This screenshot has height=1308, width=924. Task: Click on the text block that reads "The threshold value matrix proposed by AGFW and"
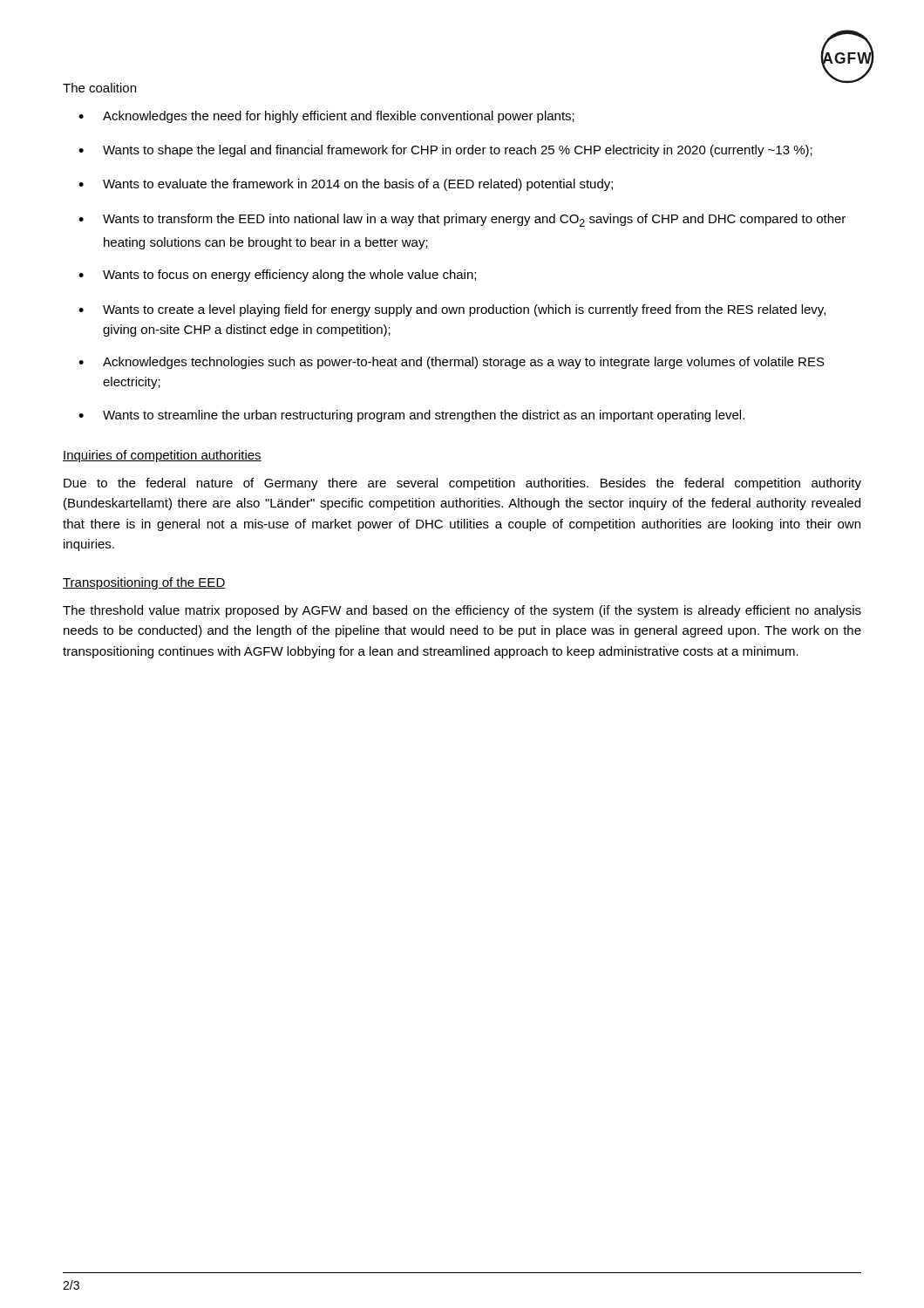[x=462, y=630]
